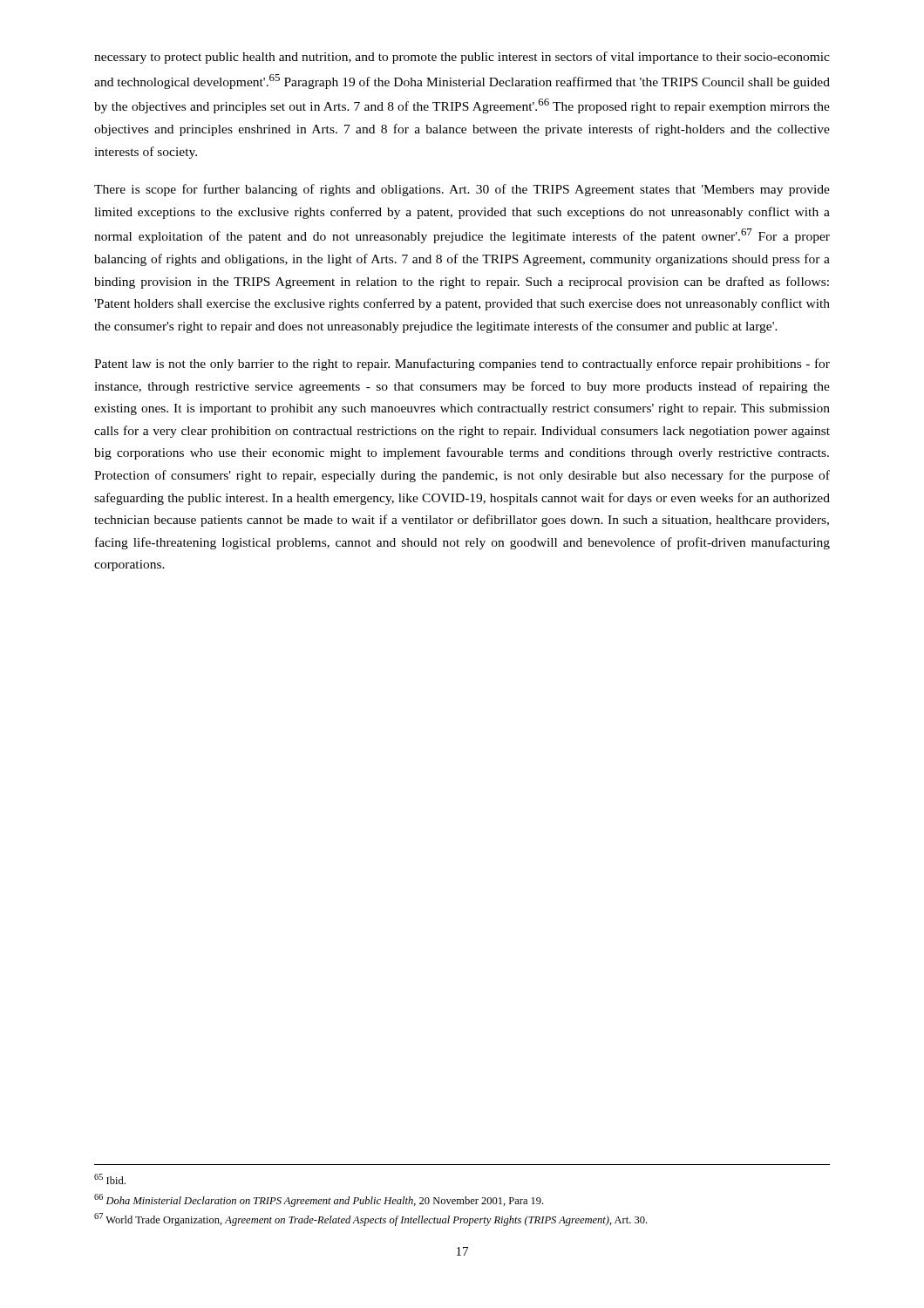Where is the passage that starts "necessary to protect public health"?
The image size is (924, 1308).
pyautogui.click(x=462, y=104)
